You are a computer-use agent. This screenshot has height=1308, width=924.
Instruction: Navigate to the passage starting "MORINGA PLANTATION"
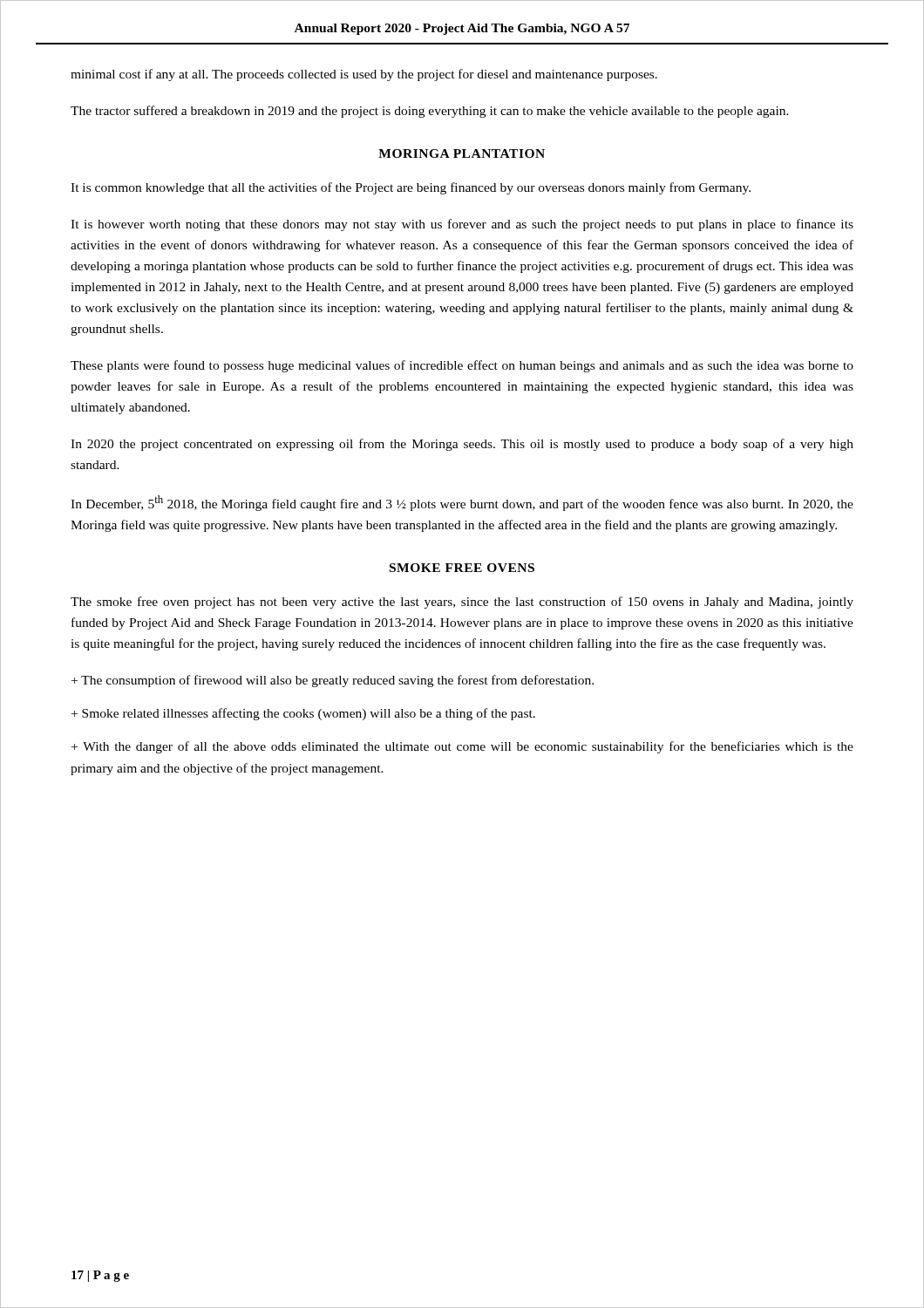click(462, 153)
